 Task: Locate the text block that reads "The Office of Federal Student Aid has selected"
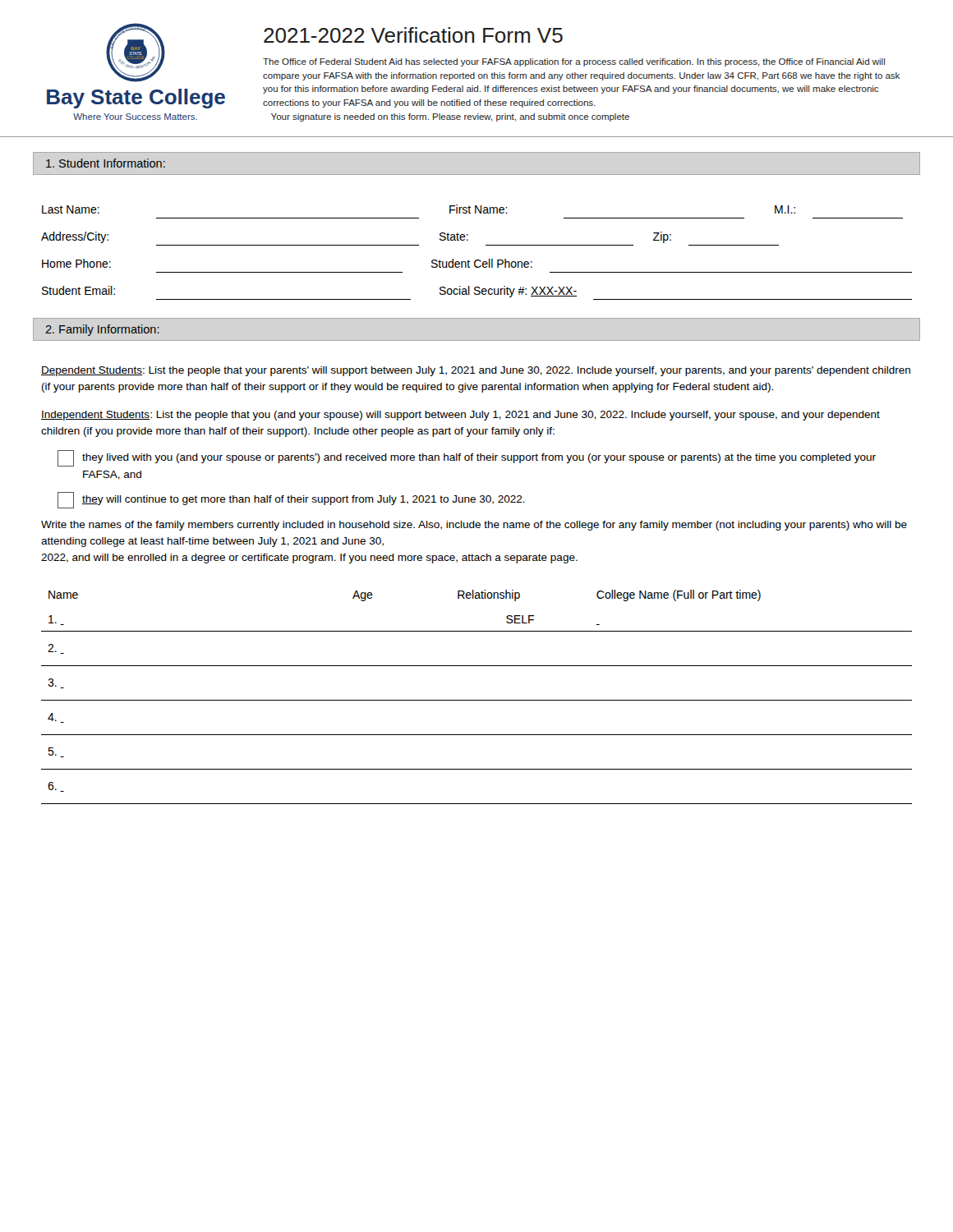(x=581, y=89)
